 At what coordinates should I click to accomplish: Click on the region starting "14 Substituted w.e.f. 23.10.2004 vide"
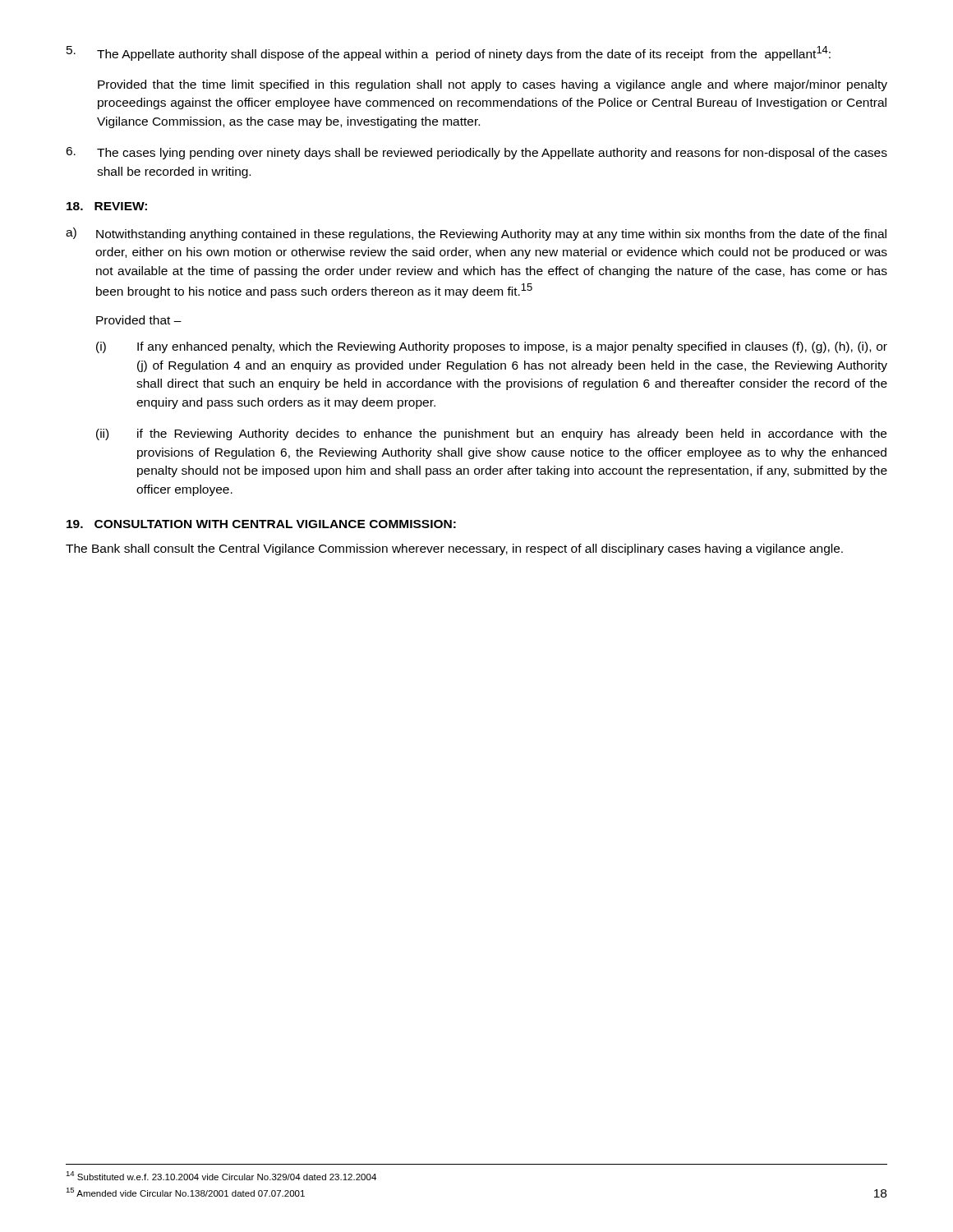(221, 1183)
